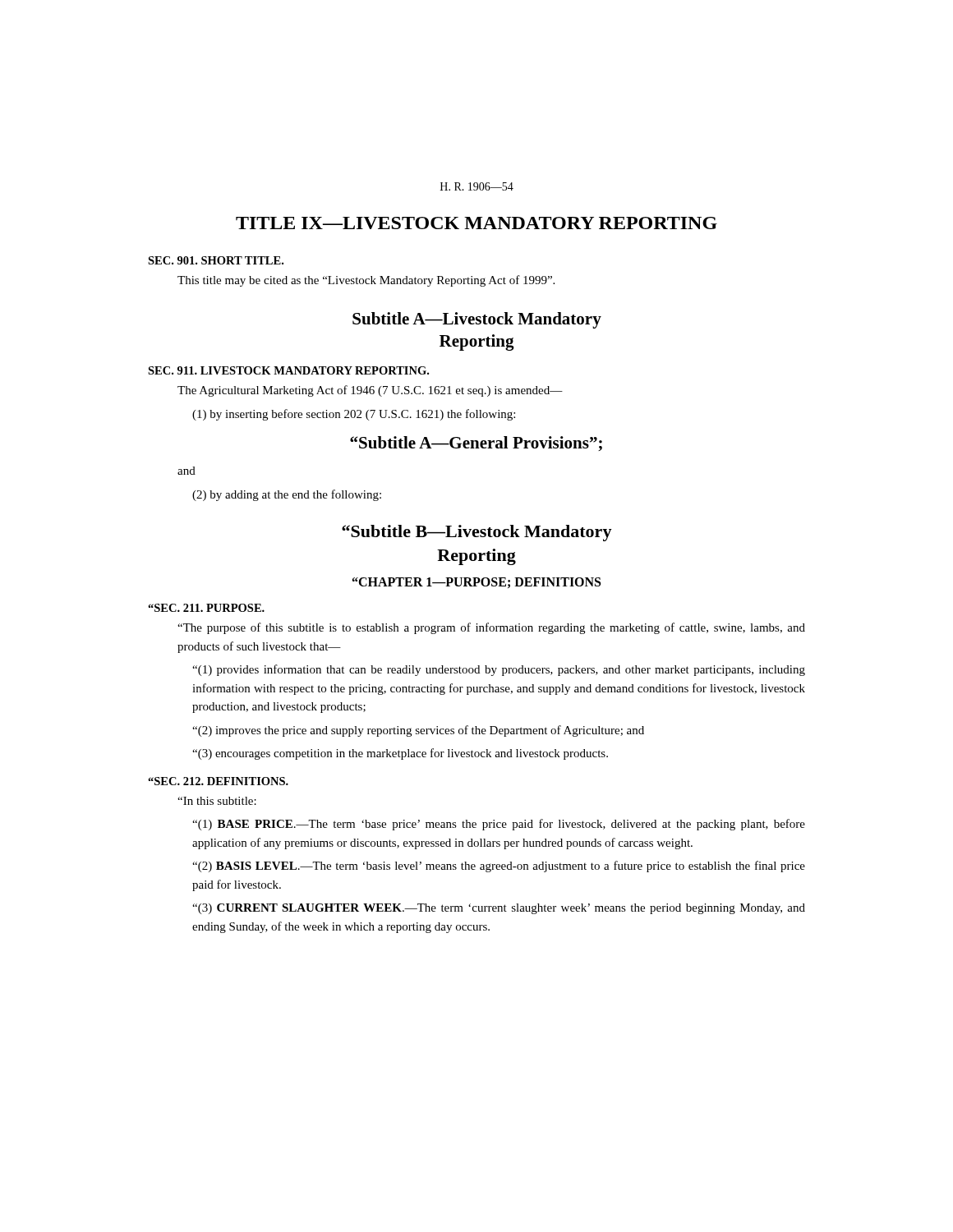Locate the list item that says "“(3) encourages competition in the"
The height and width of the screenshot is (1232, 953).
(x=400, y=754)
